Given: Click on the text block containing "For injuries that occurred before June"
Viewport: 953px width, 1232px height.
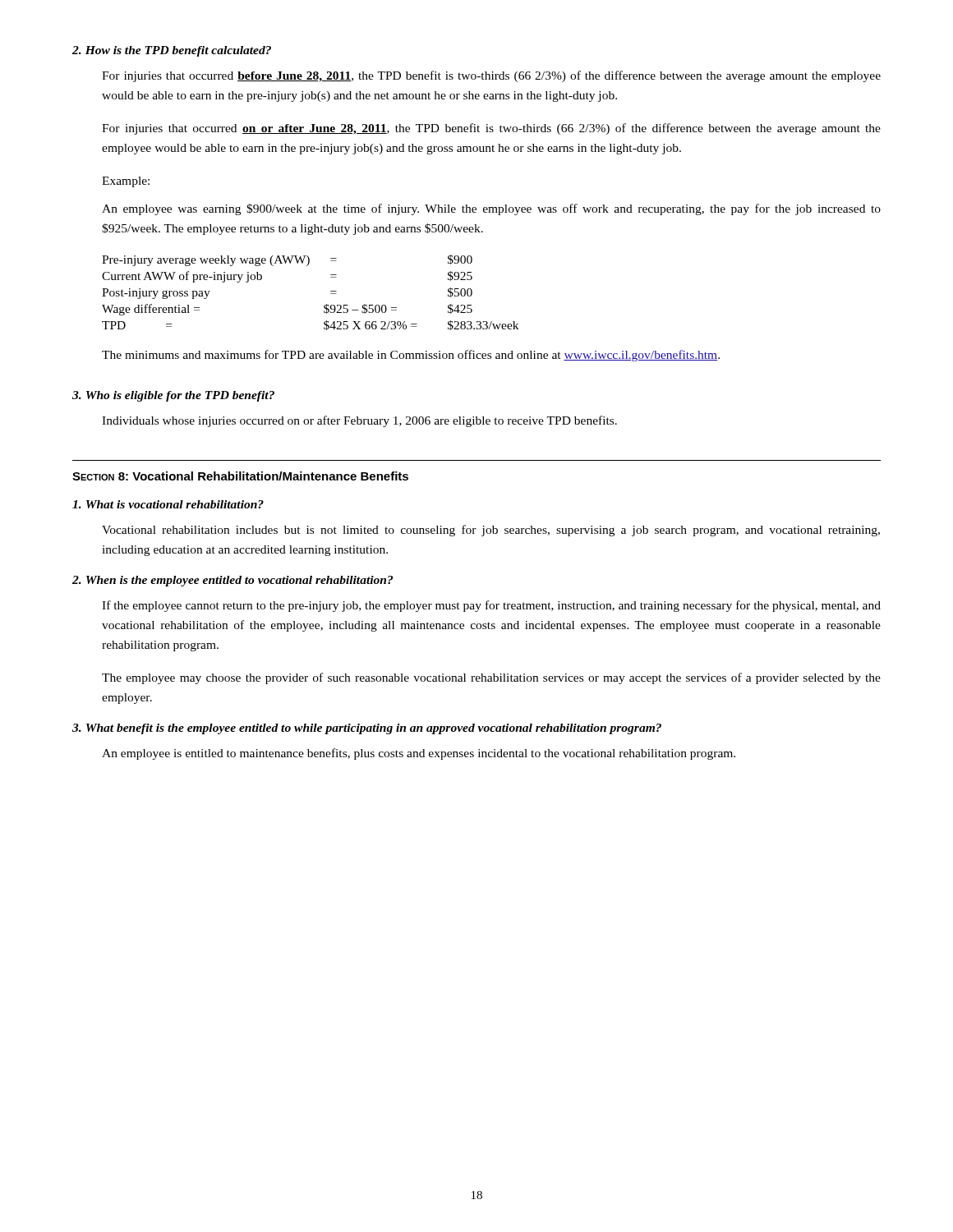Looking at the screenshot, I should 491,85.
